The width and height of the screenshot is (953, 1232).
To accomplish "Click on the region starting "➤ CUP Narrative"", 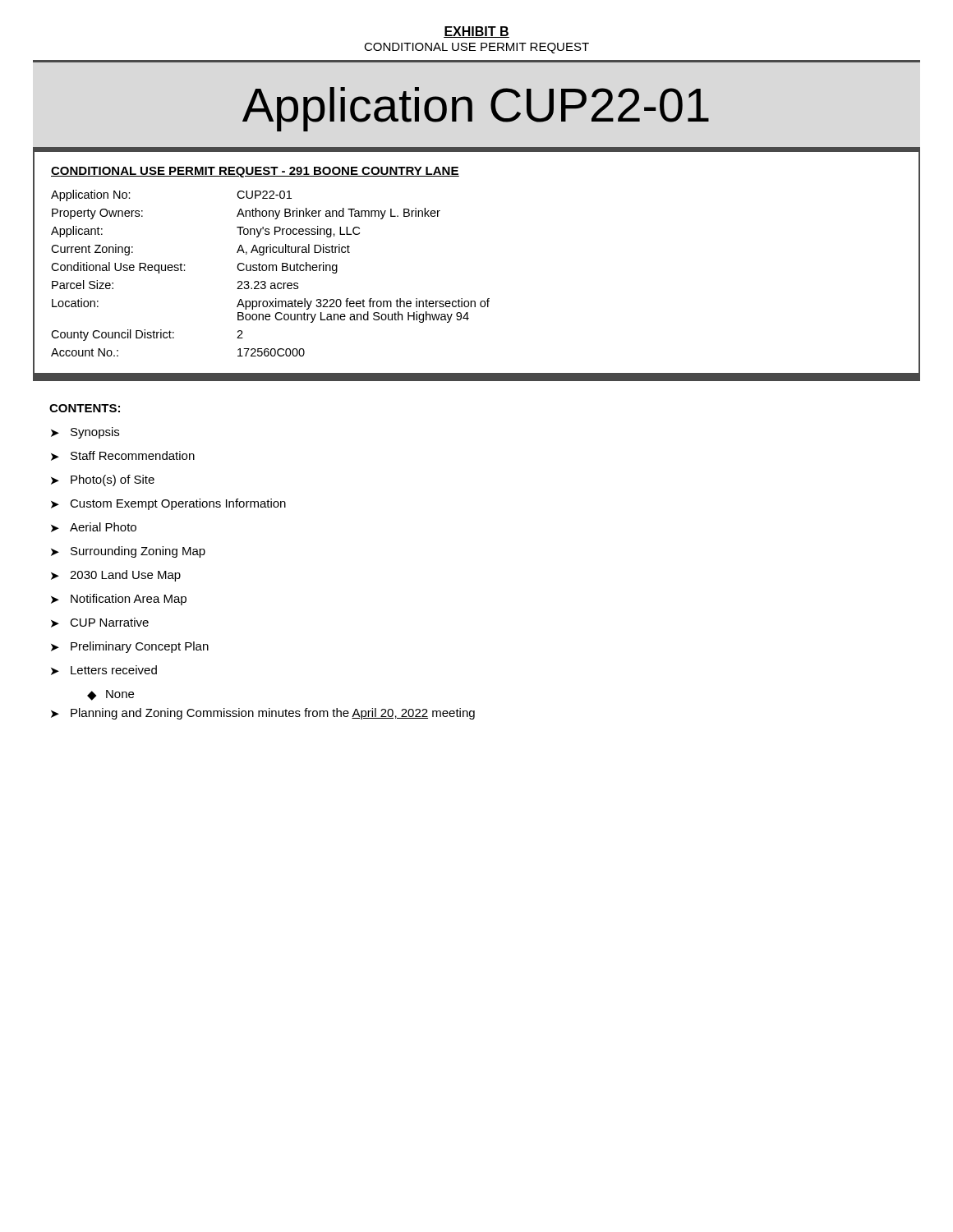I will 99,623.
